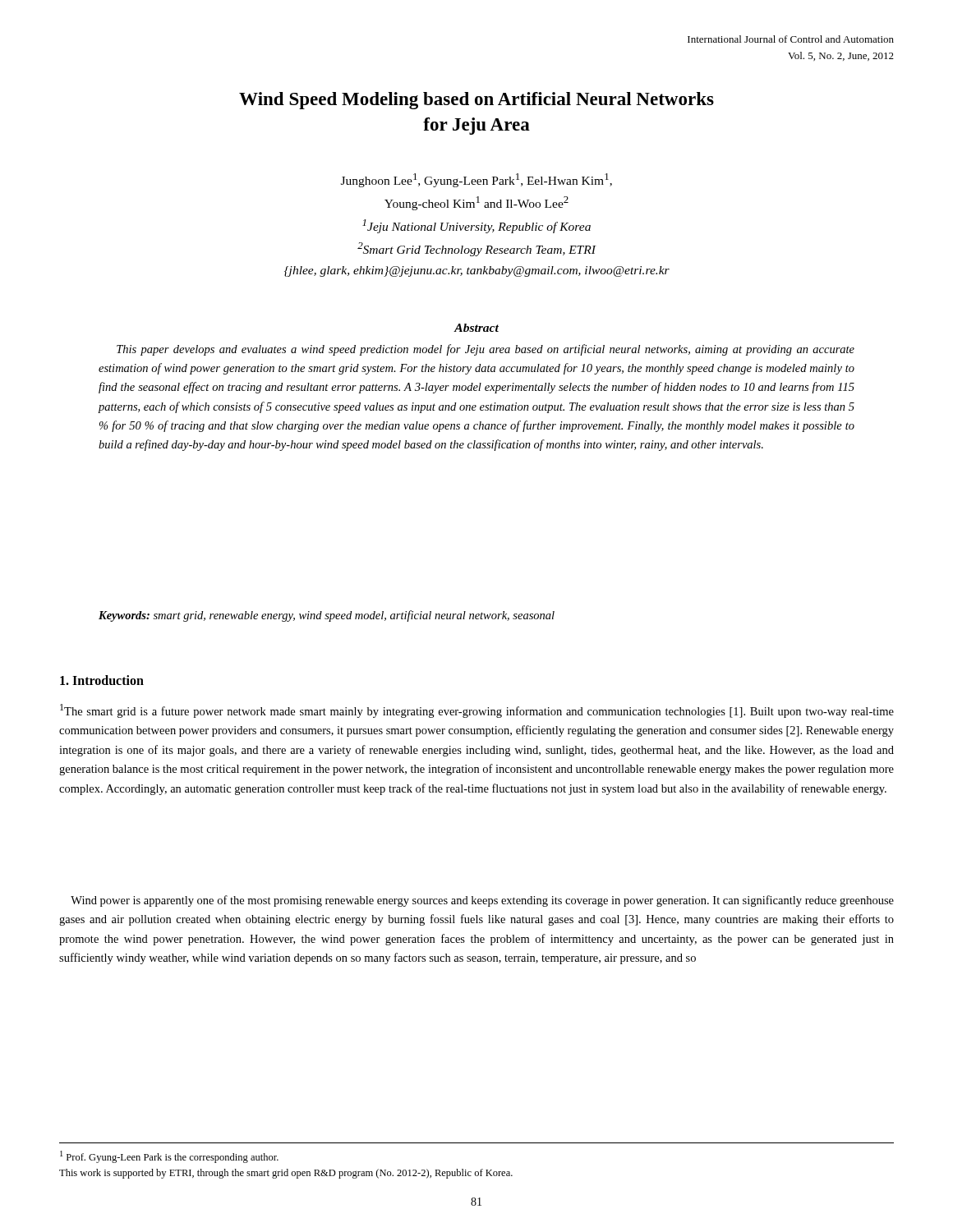953x1232 pixels.
Task: Point to the text starting "1 Prof. Gyung-Leen Park is the corresponding author."
Action: click(286, 1164)
